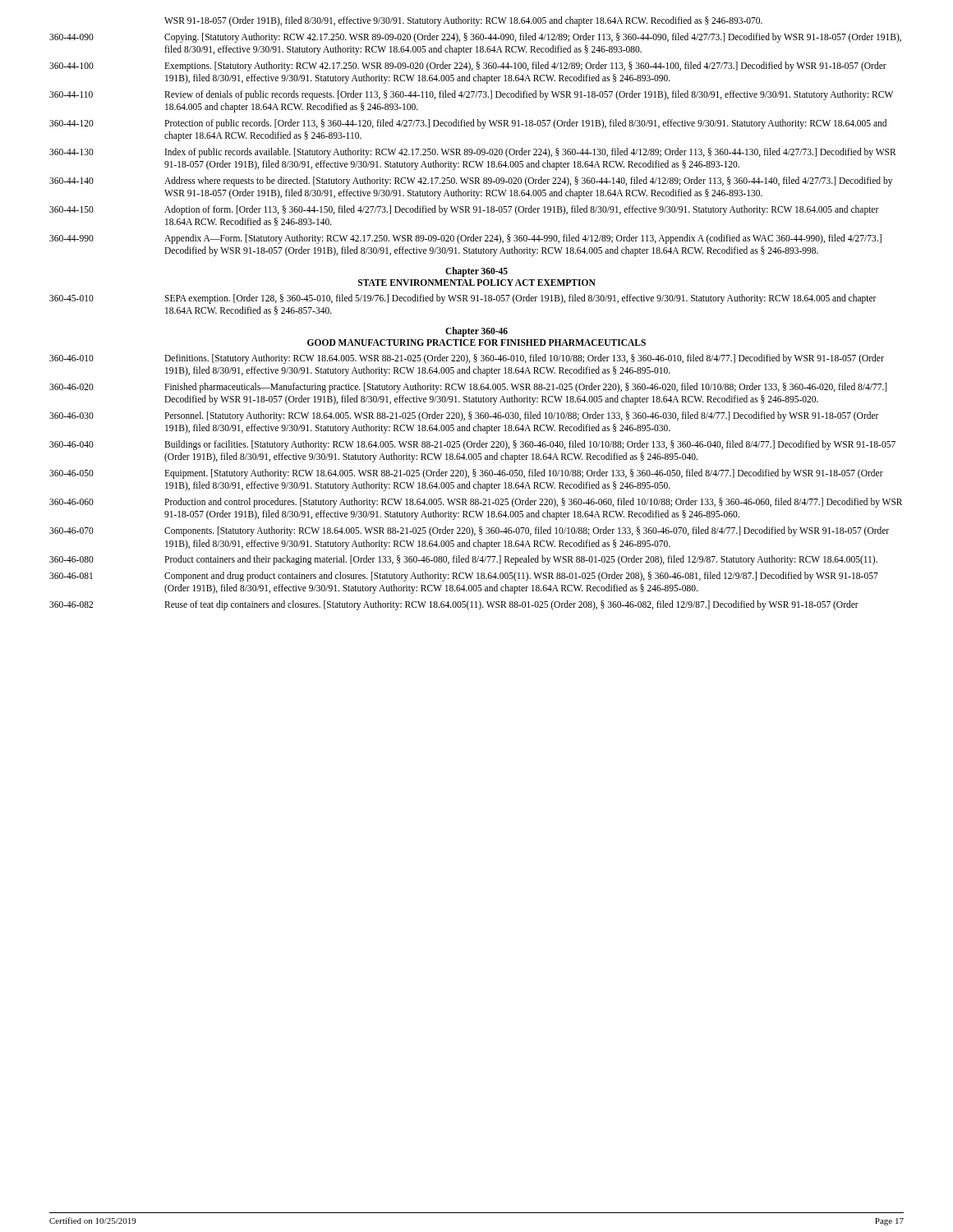Click on the text starting "360-46-070 Components. [Statutory Authority: RCW 18.64.005."
The height and width of the screenshot is (1232, 953).
point(476,538)
